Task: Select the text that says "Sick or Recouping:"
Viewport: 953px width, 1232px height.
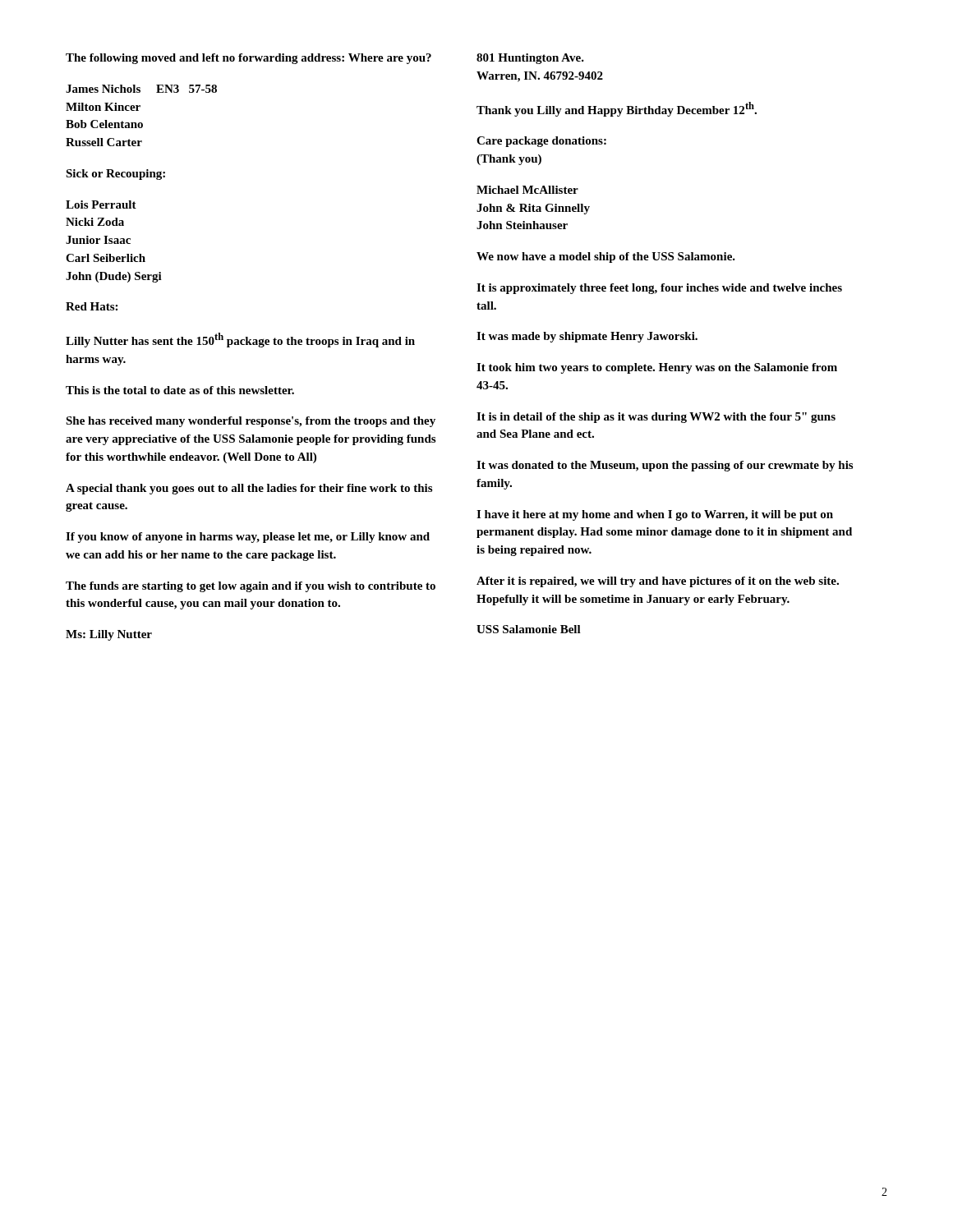Action: pos(115,175)
